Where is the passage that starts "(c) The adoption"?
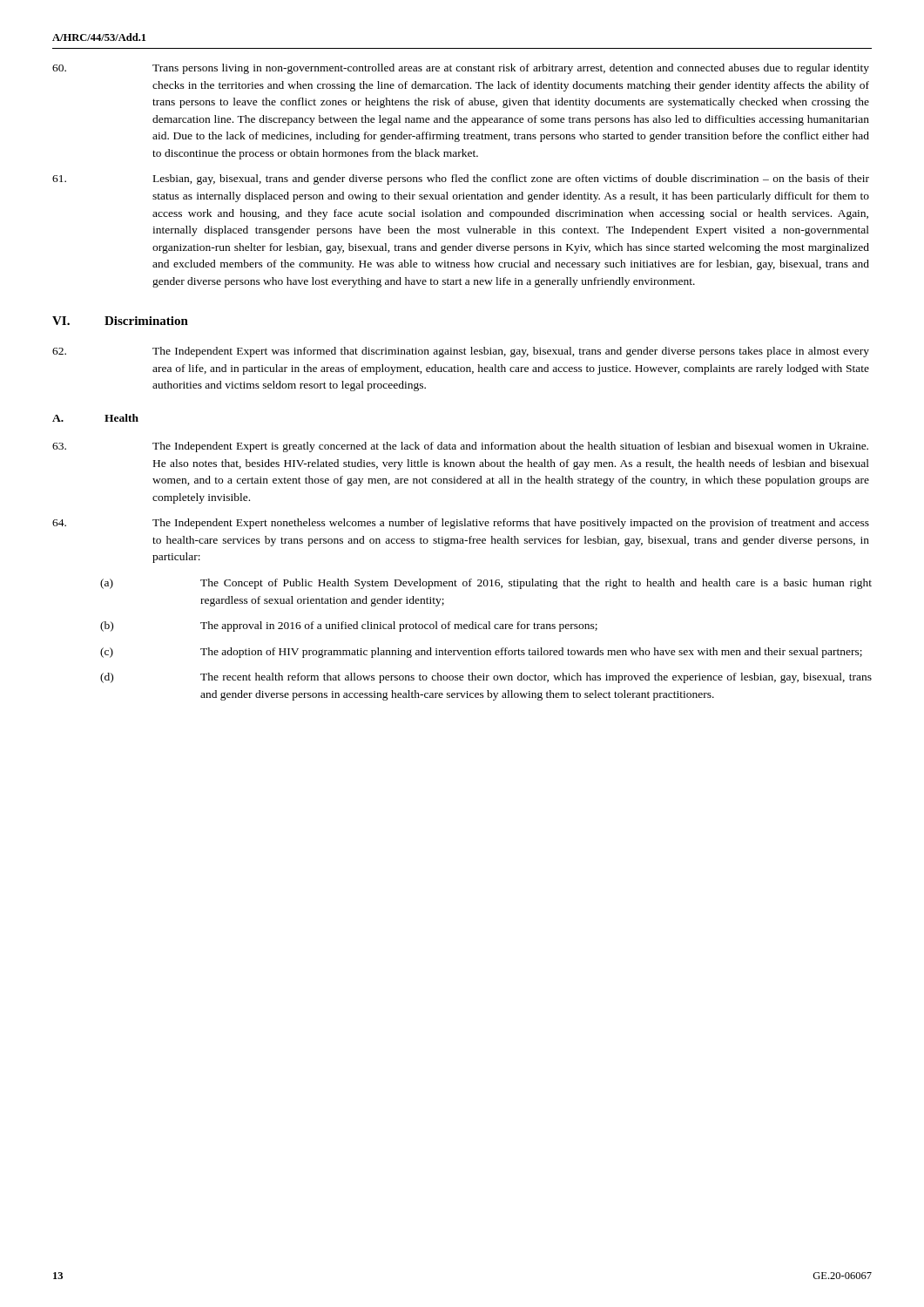 click(462, 651)
